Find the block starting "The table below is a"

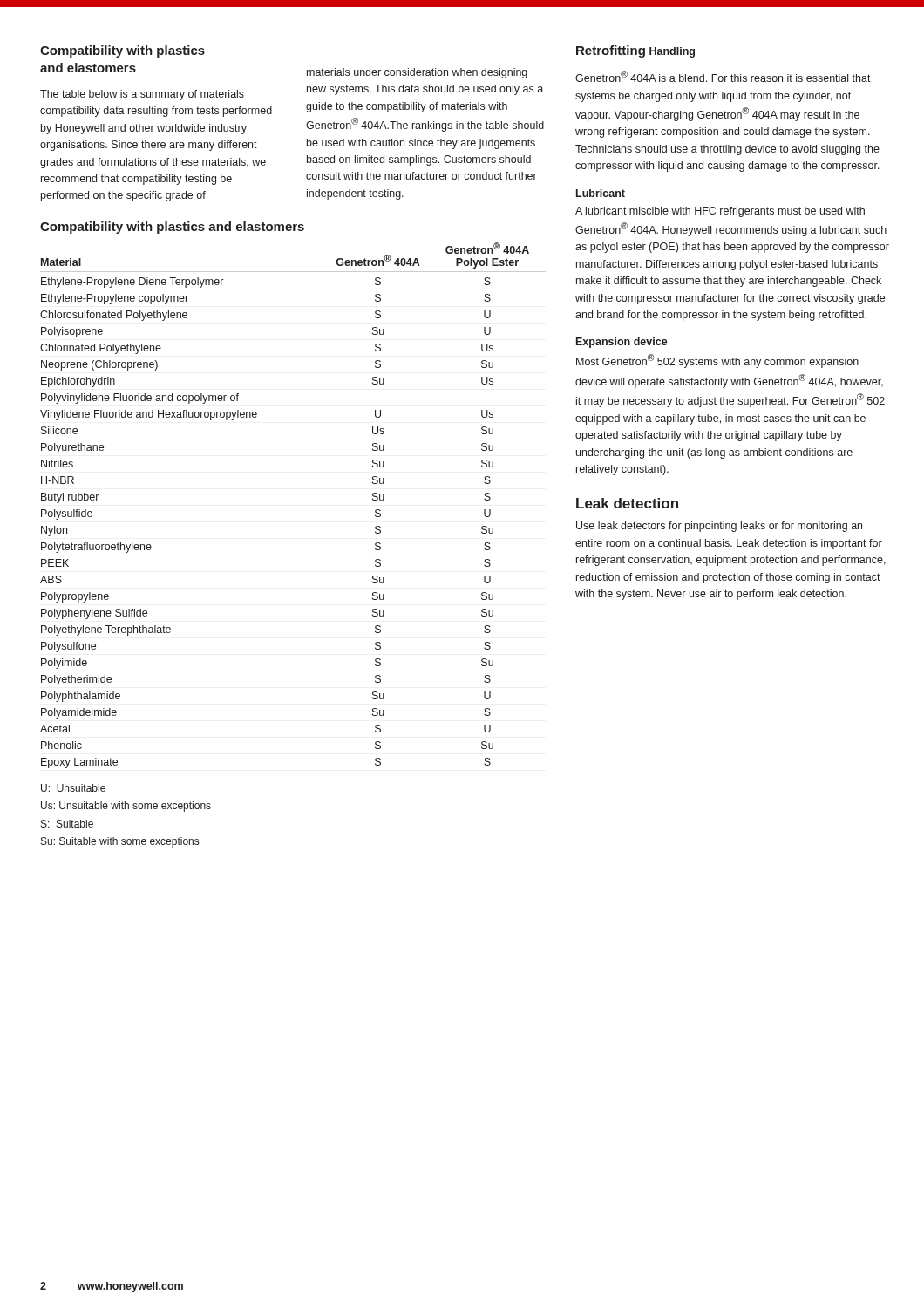(x=156, y=145)
